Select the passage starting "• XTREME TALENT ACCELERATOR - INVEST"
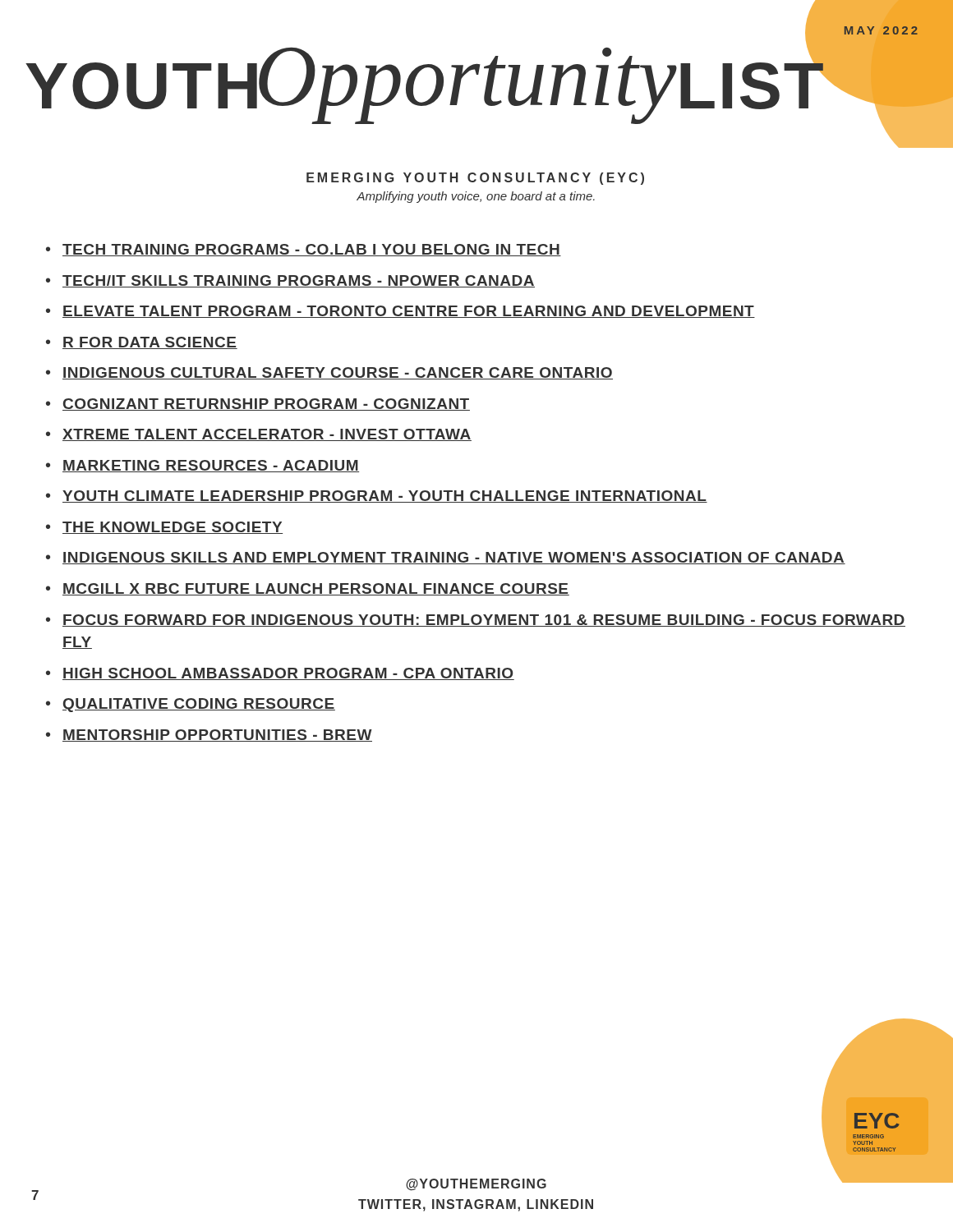 [x=258, y=435]
